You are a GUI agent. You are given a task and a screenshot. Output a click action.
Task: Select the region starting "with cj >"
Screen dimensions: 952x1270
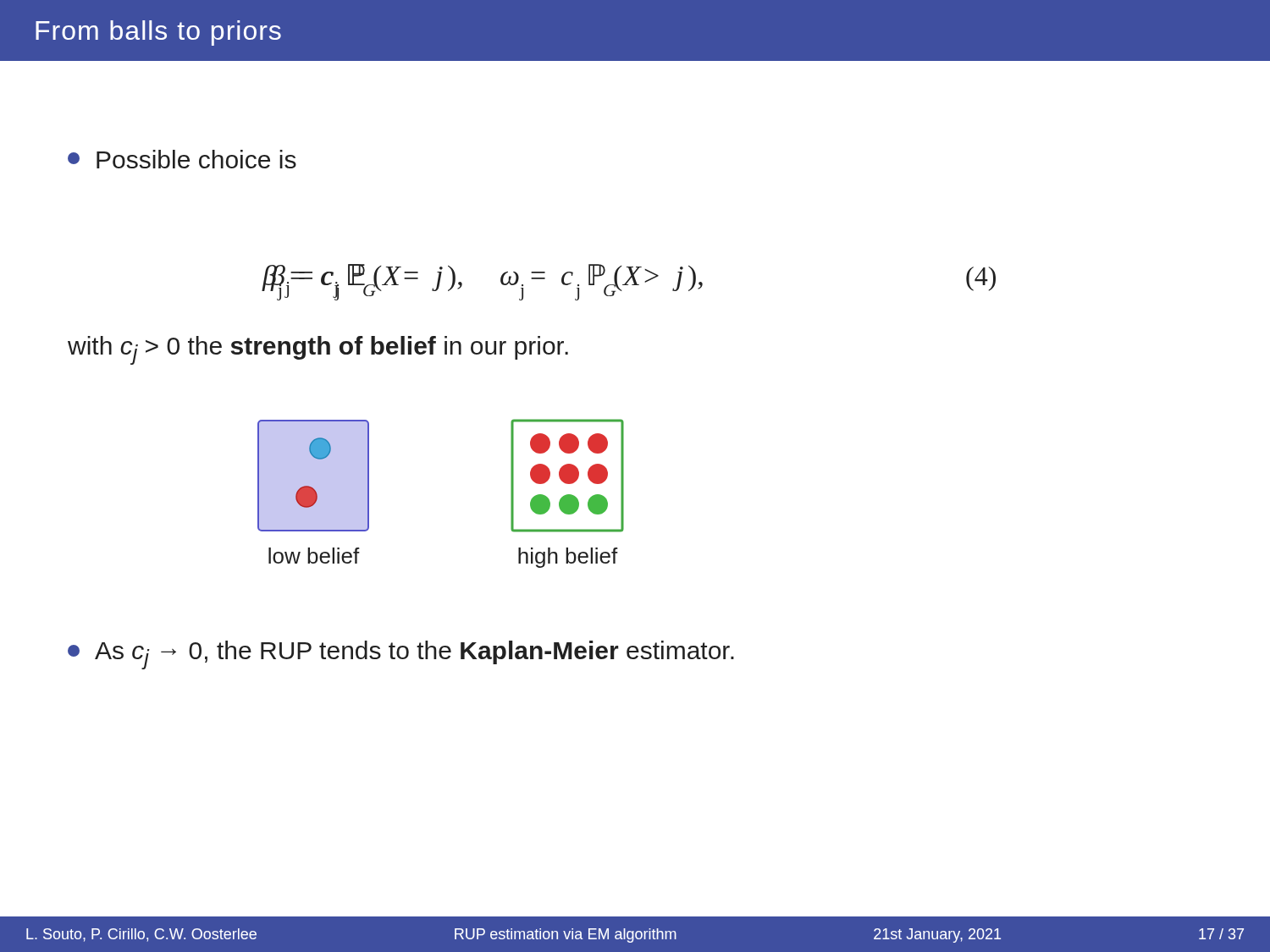point(319,348)
